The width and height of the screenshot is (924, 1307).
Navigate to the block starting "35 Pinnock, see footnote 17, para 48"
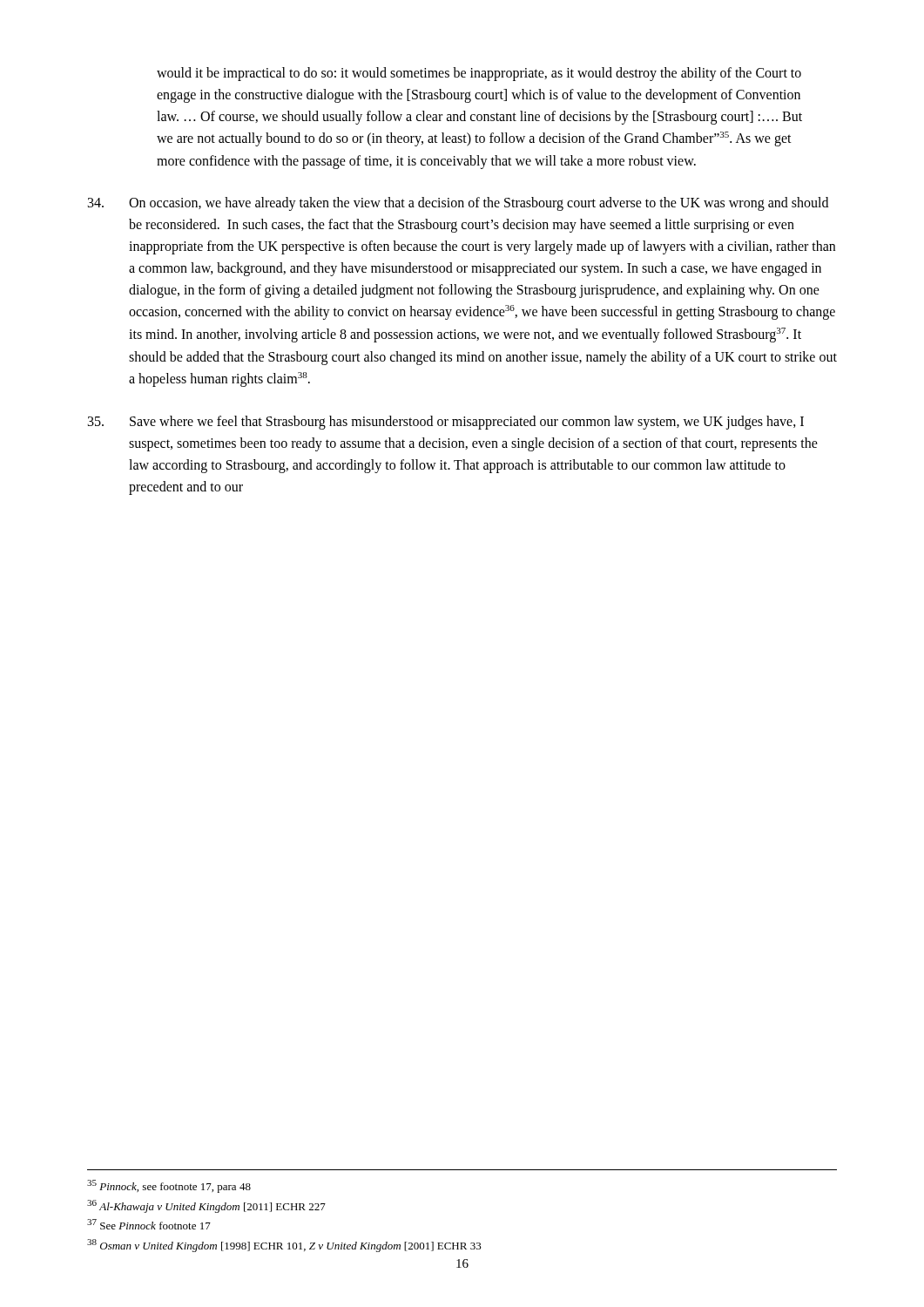coord(169,1185)
